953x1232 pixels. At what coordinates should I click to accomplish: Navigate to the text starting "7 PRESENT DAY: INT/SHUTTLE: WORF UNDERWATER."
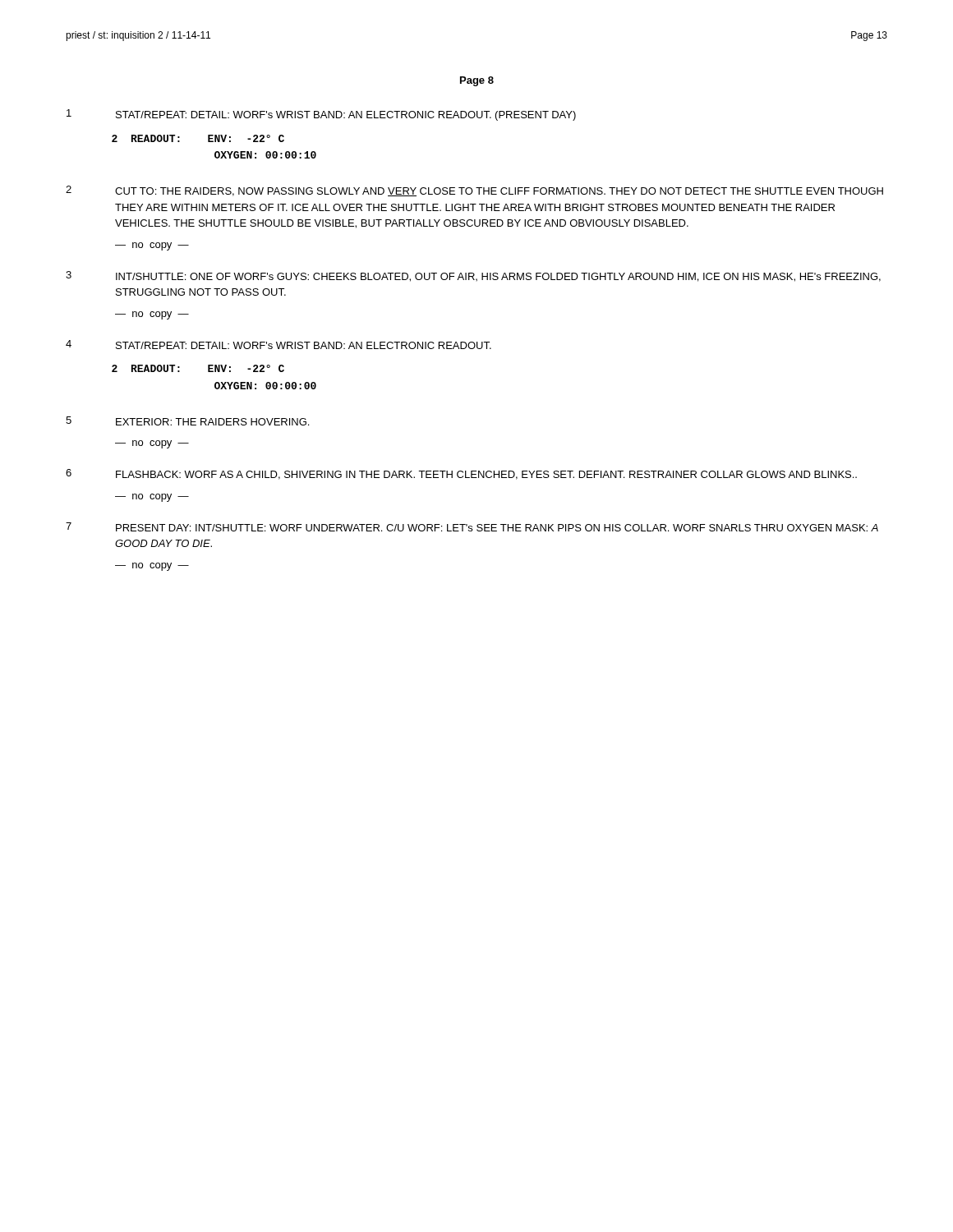coord(476,536)
